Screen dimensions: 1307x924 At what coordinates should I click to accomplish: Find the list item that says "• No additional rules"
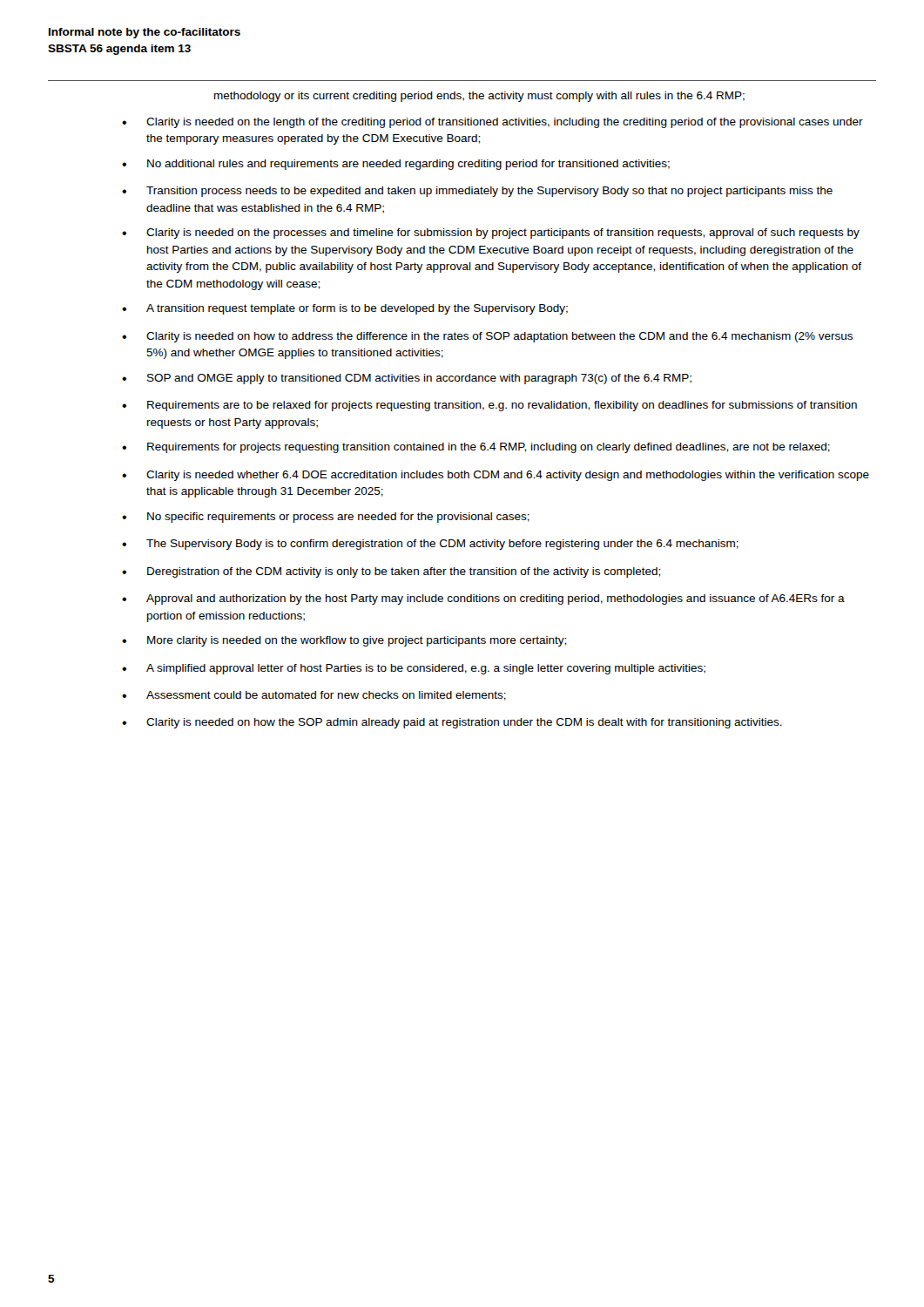coord(499,165)
